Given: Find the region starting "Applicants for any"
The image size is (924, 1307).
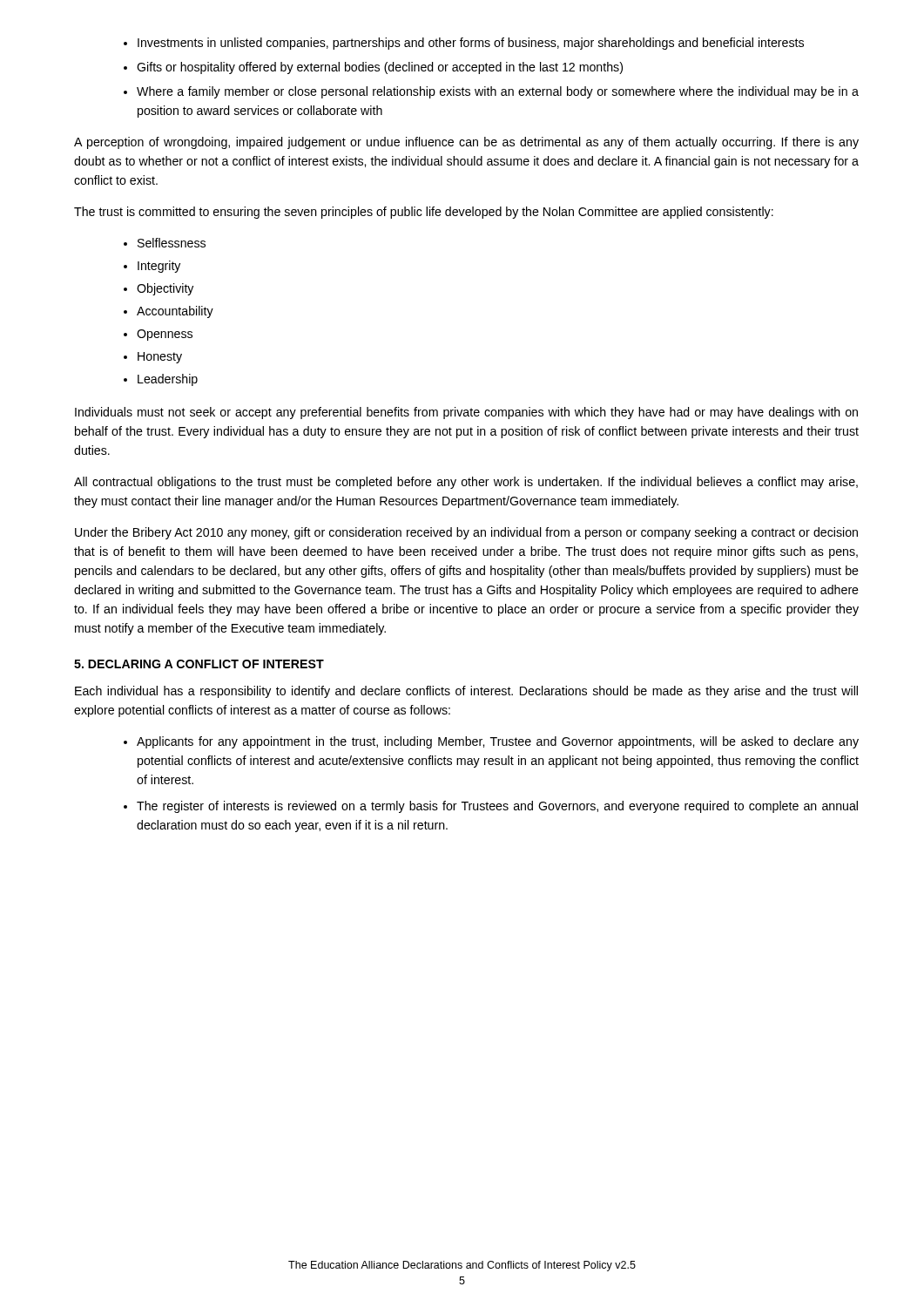Looking at the screenshot, I should coord(491,742).
